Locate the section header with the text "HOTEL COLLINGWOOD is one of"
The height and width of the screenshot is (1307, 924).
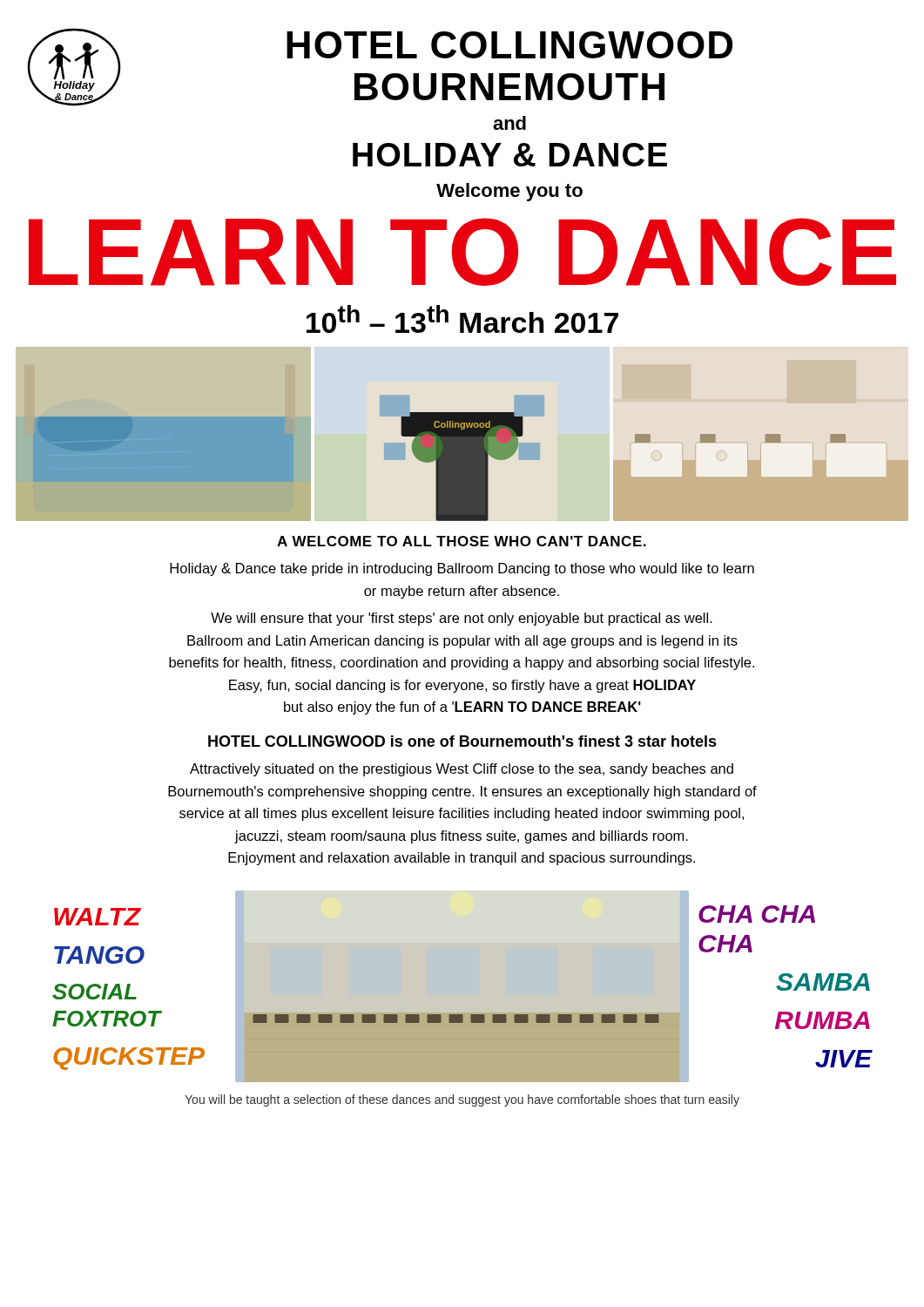coord(462,742)
